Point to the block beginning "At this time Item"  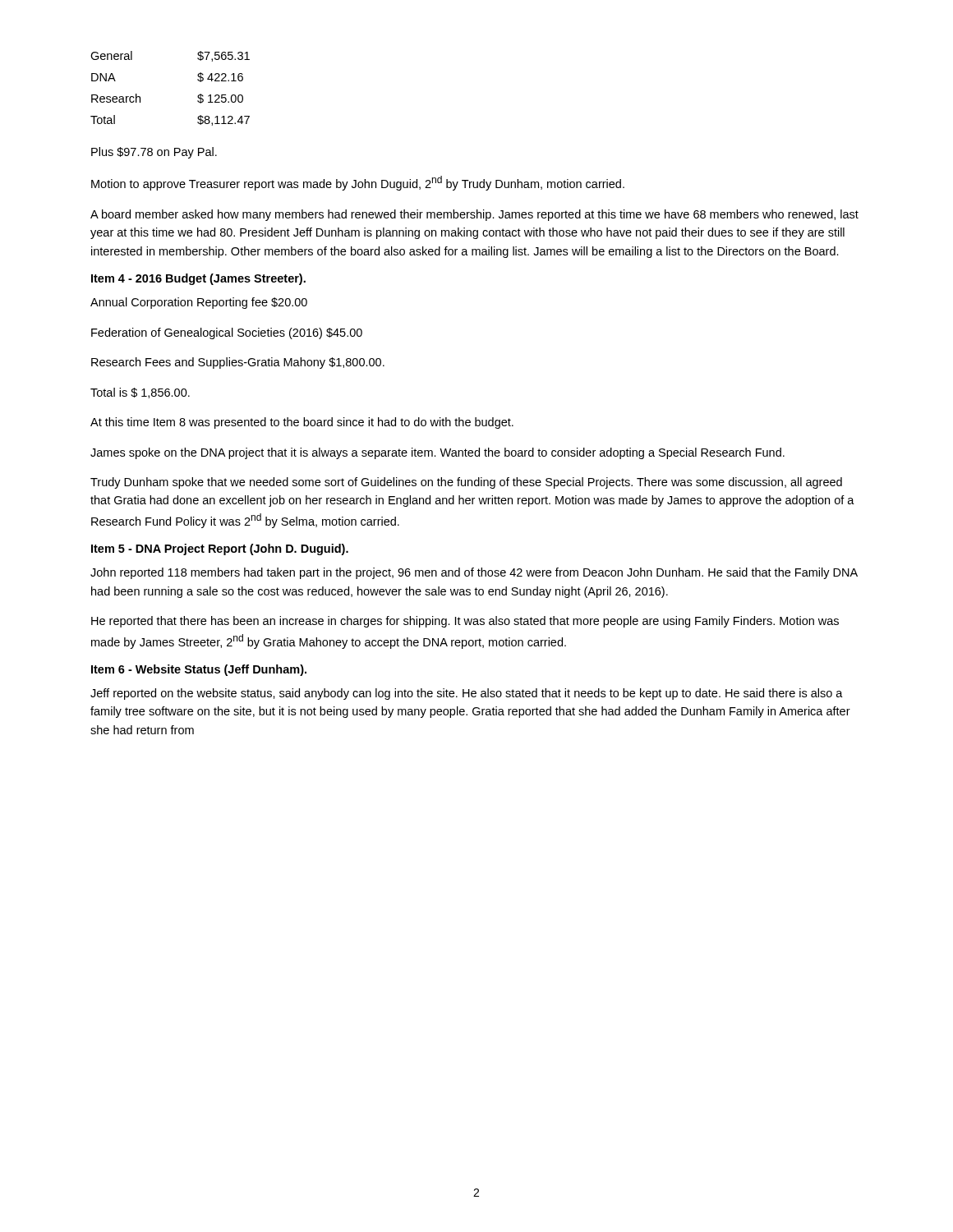(x=302, y=422)
